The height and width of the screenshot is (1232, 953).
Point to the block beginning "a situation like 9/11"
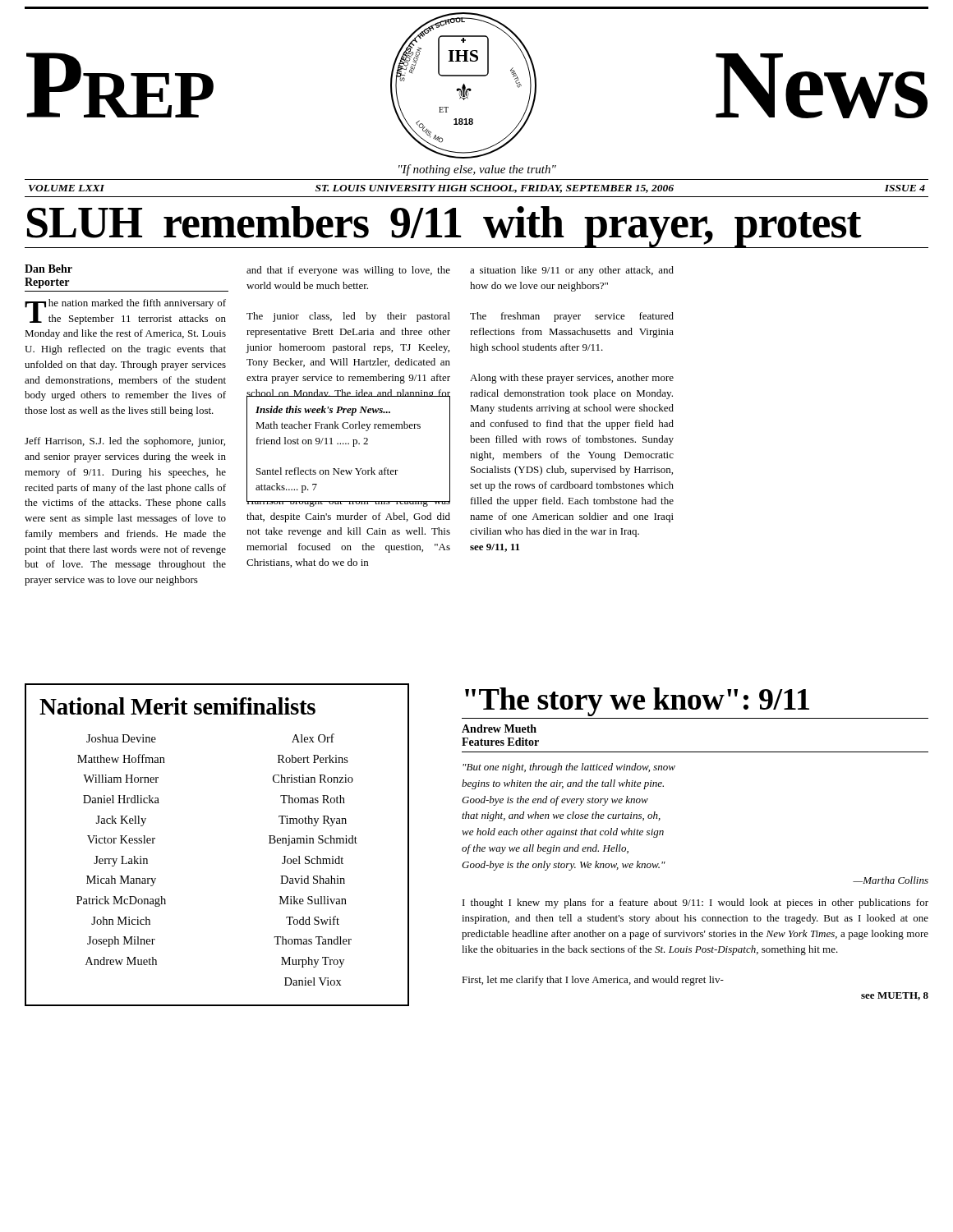[x=572, y=408]
